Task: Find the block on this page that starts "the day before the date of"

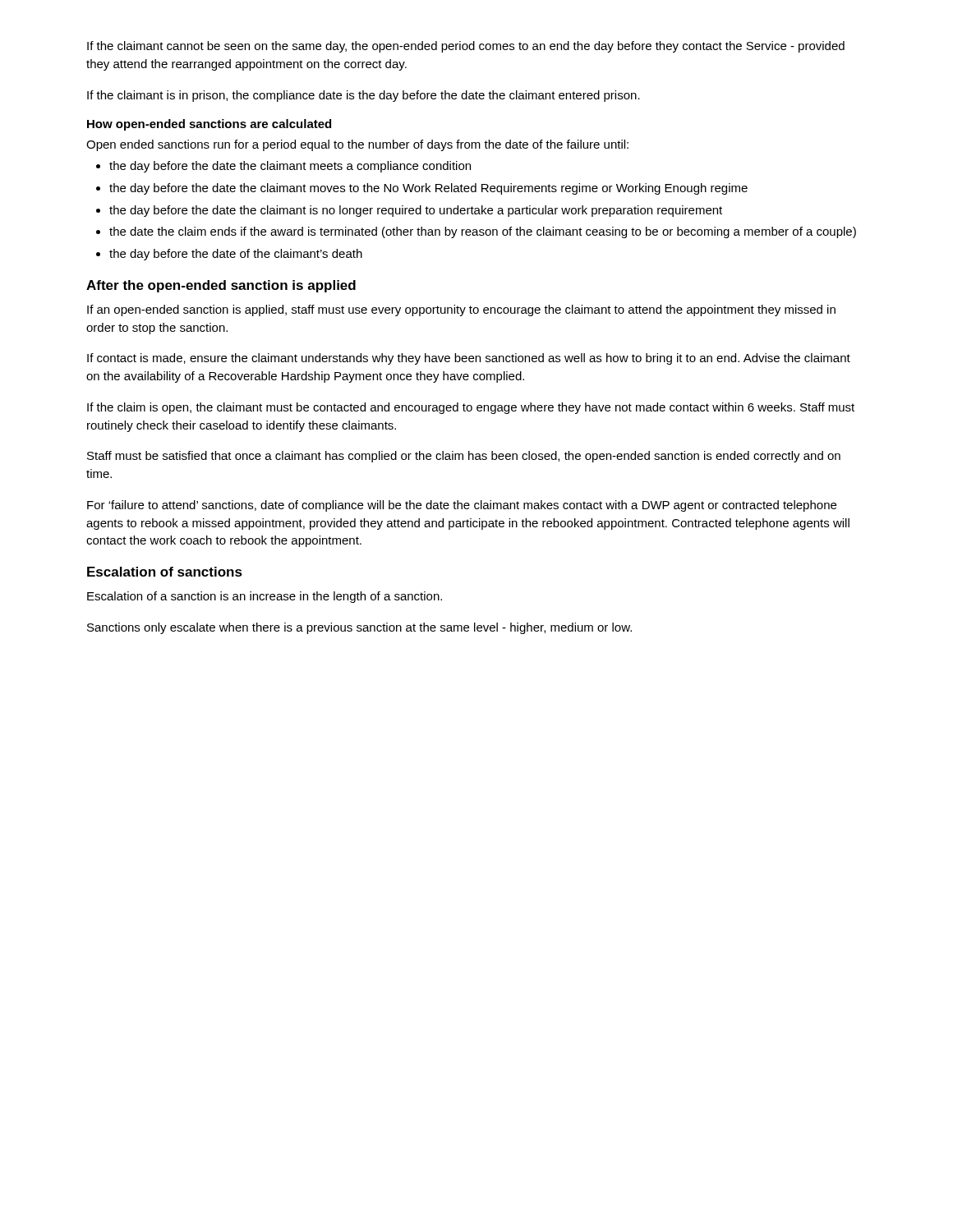Action: coord(236,253)
